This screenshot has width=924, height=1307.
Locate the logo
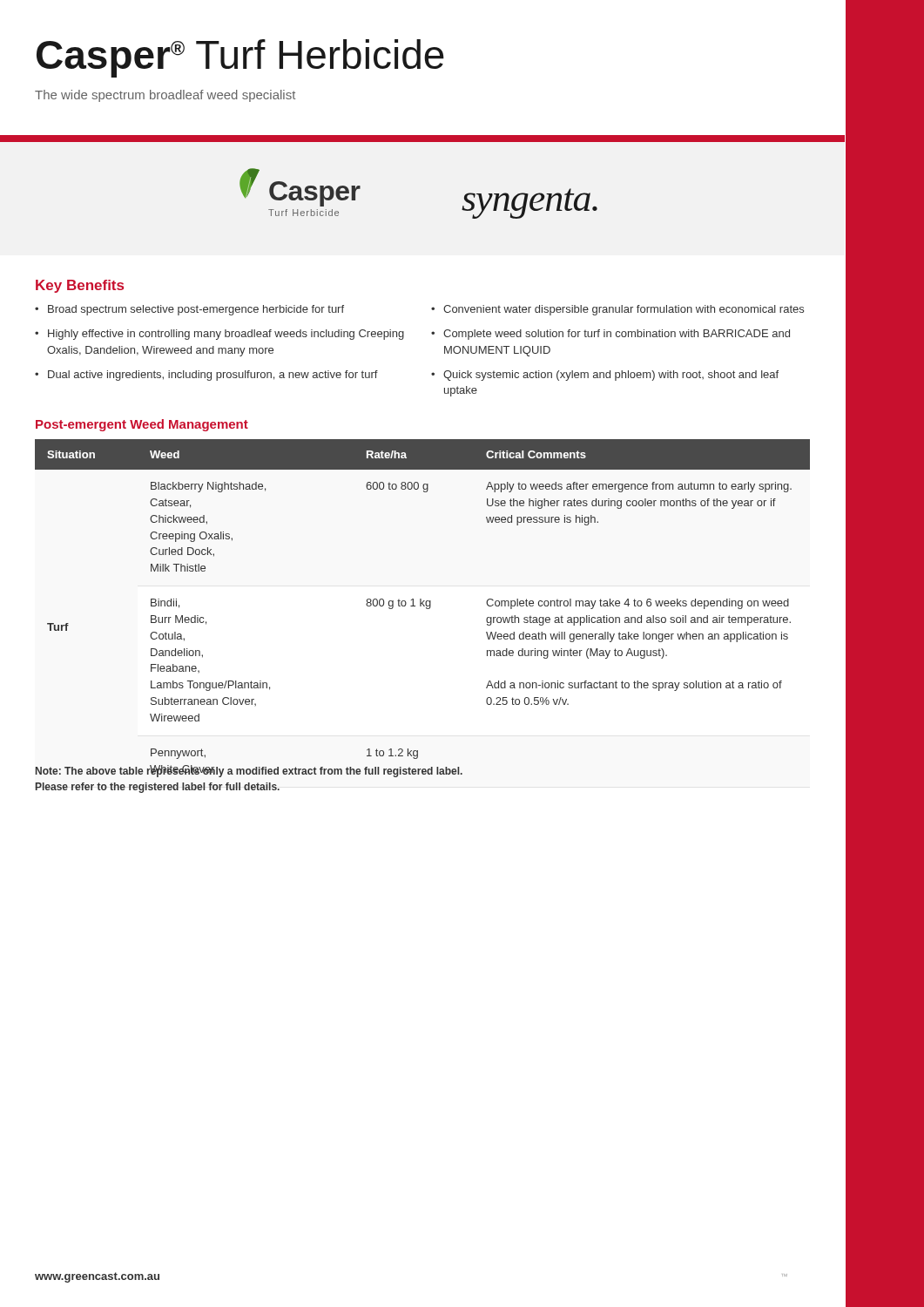422,199
